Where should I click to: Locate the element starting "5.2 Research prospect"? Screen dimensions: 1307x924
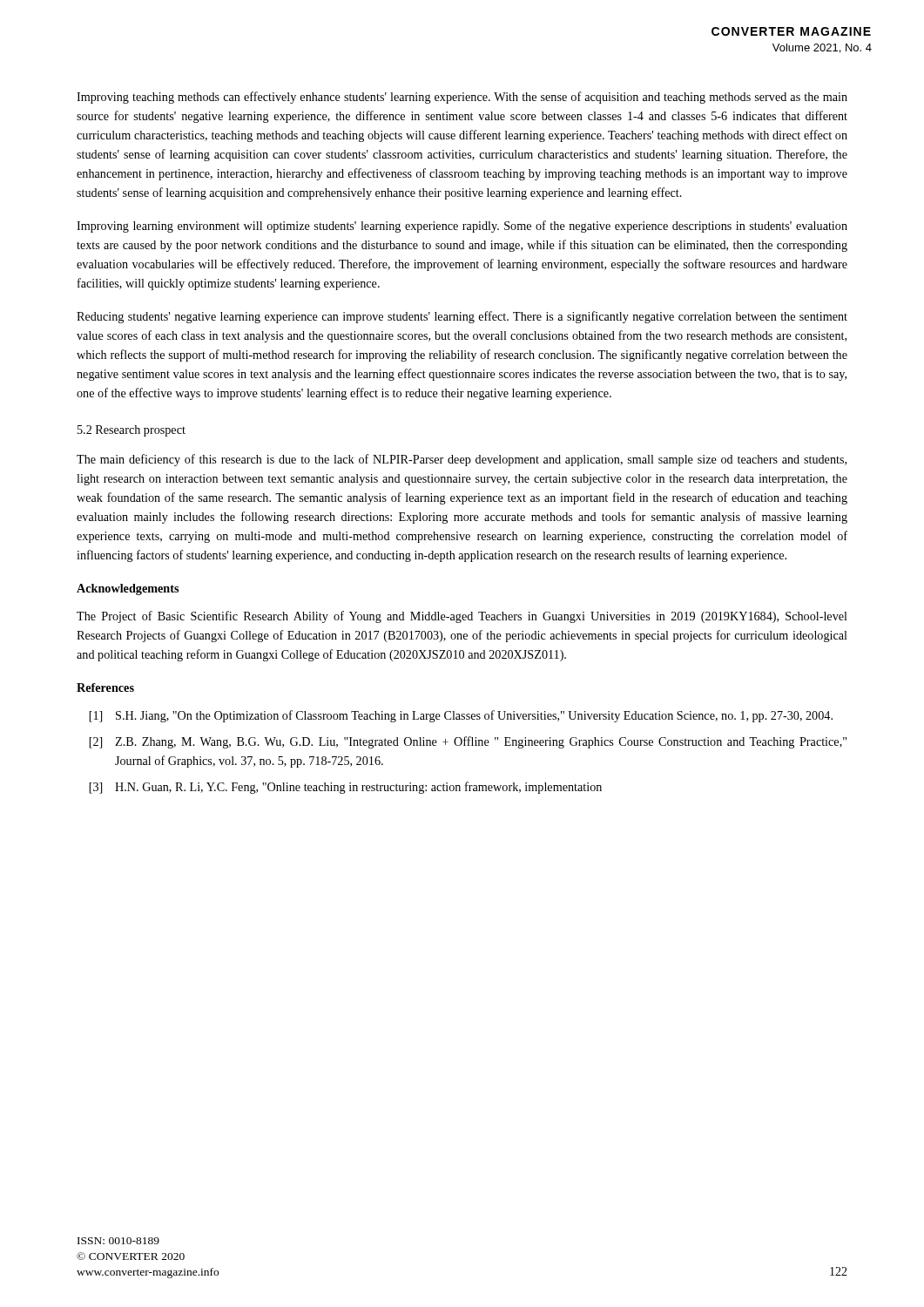[x=131, y=430]
